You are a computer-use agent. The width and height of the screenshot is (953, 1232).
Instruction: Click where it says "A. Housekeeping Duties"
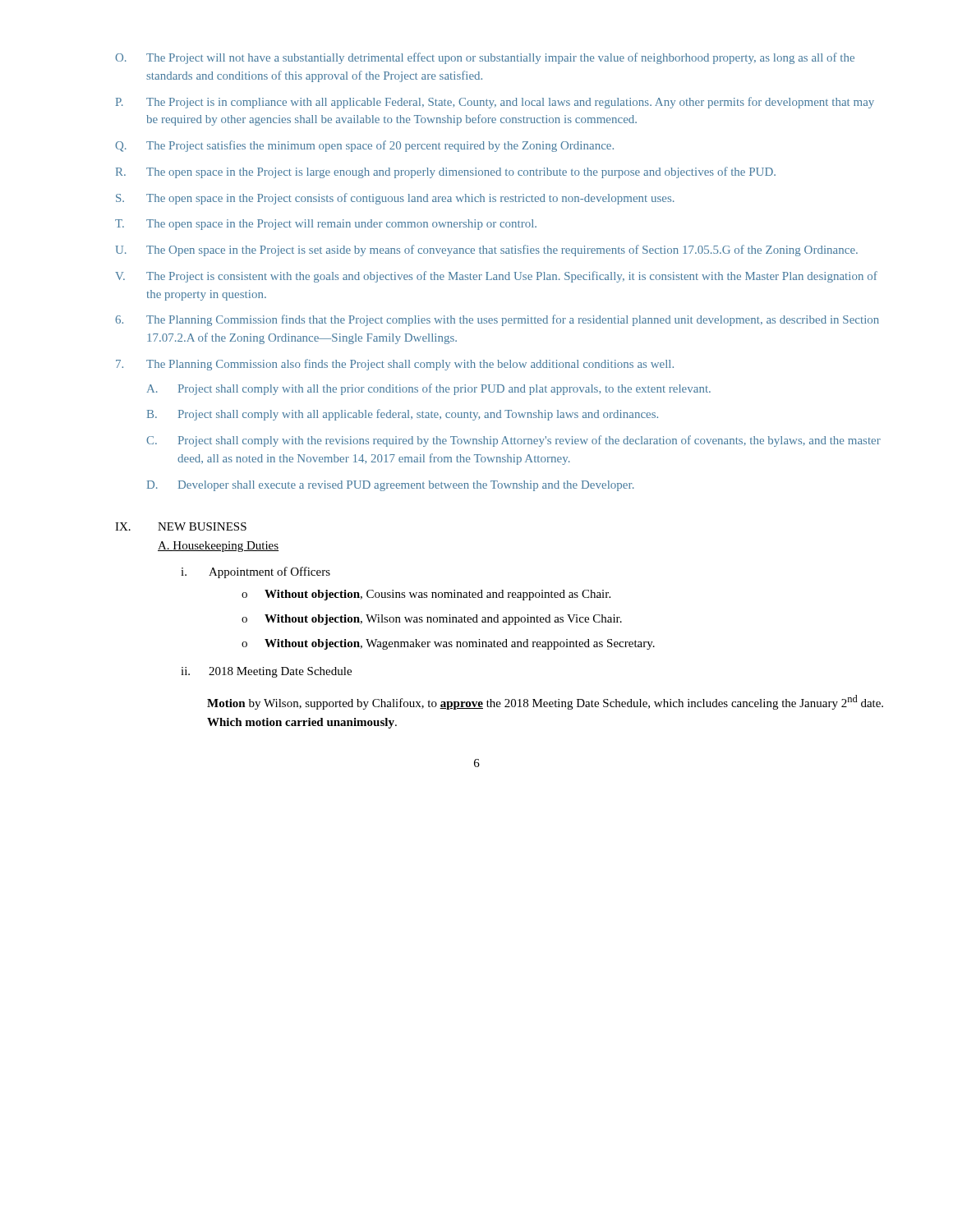click(x=218, y=546)
